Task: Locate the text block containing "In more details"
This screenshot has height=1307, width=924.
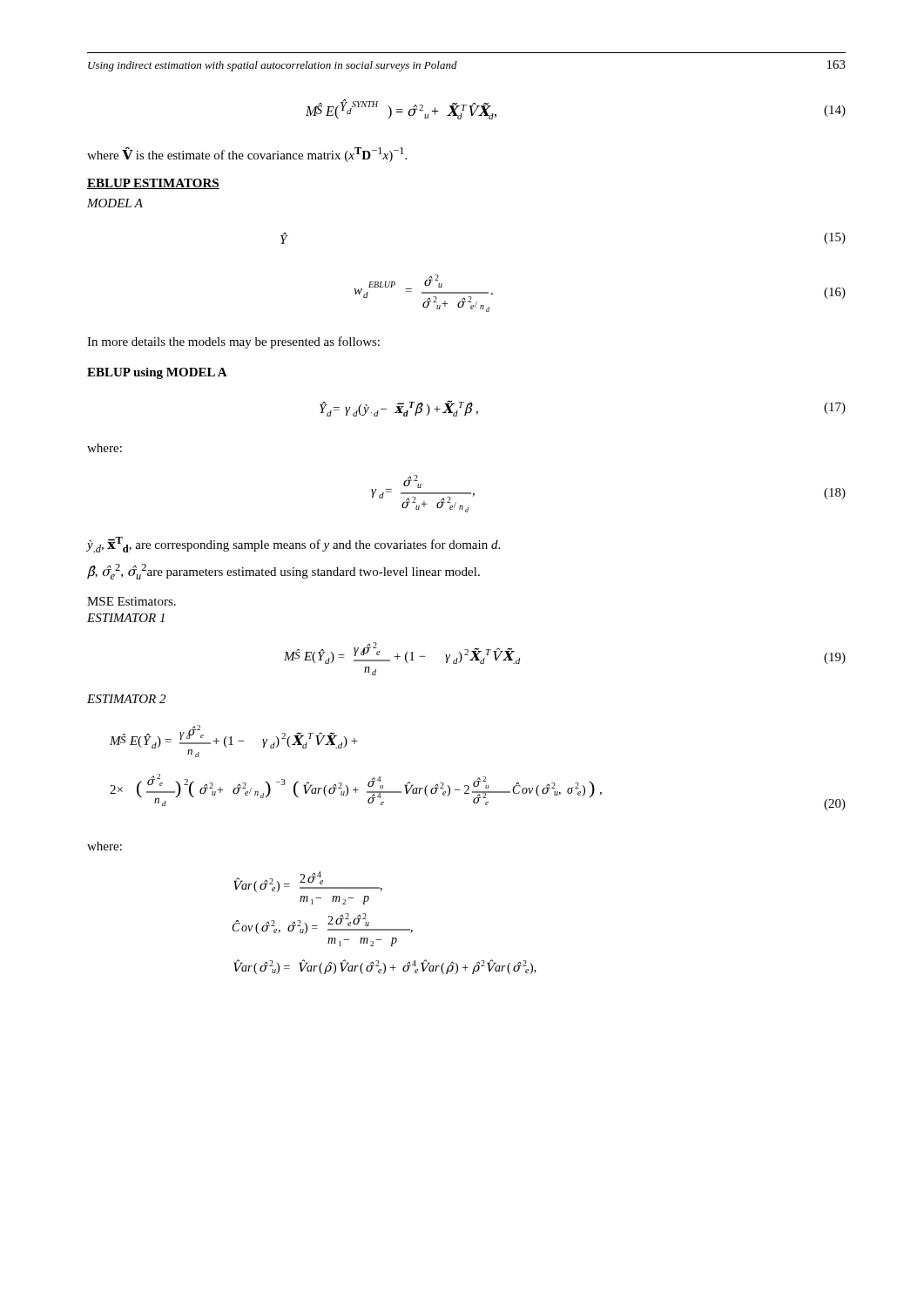Action: pyautogui.click(x=234, y=341)
